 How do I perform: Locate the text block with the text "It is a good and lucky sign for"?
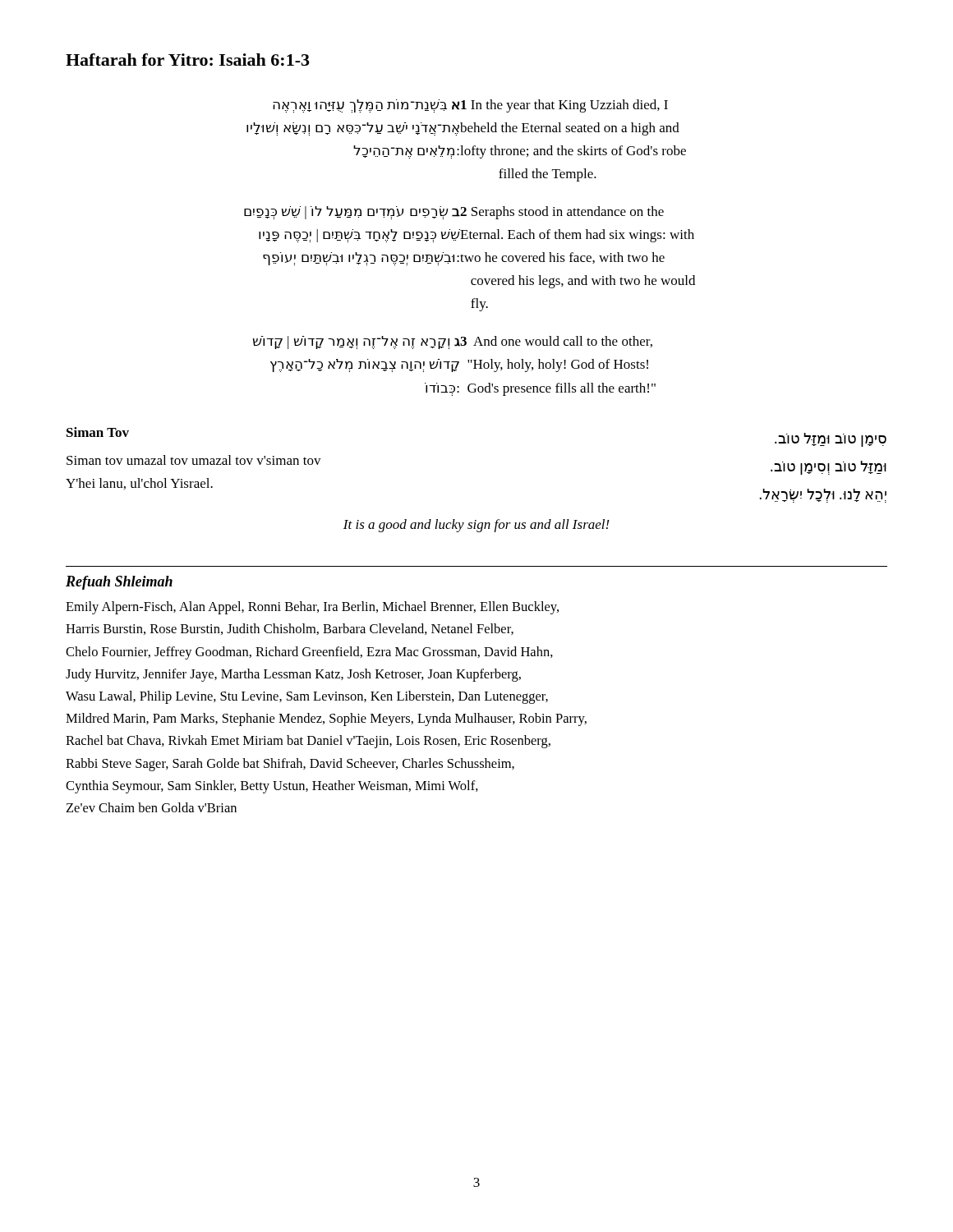point(476,525)
